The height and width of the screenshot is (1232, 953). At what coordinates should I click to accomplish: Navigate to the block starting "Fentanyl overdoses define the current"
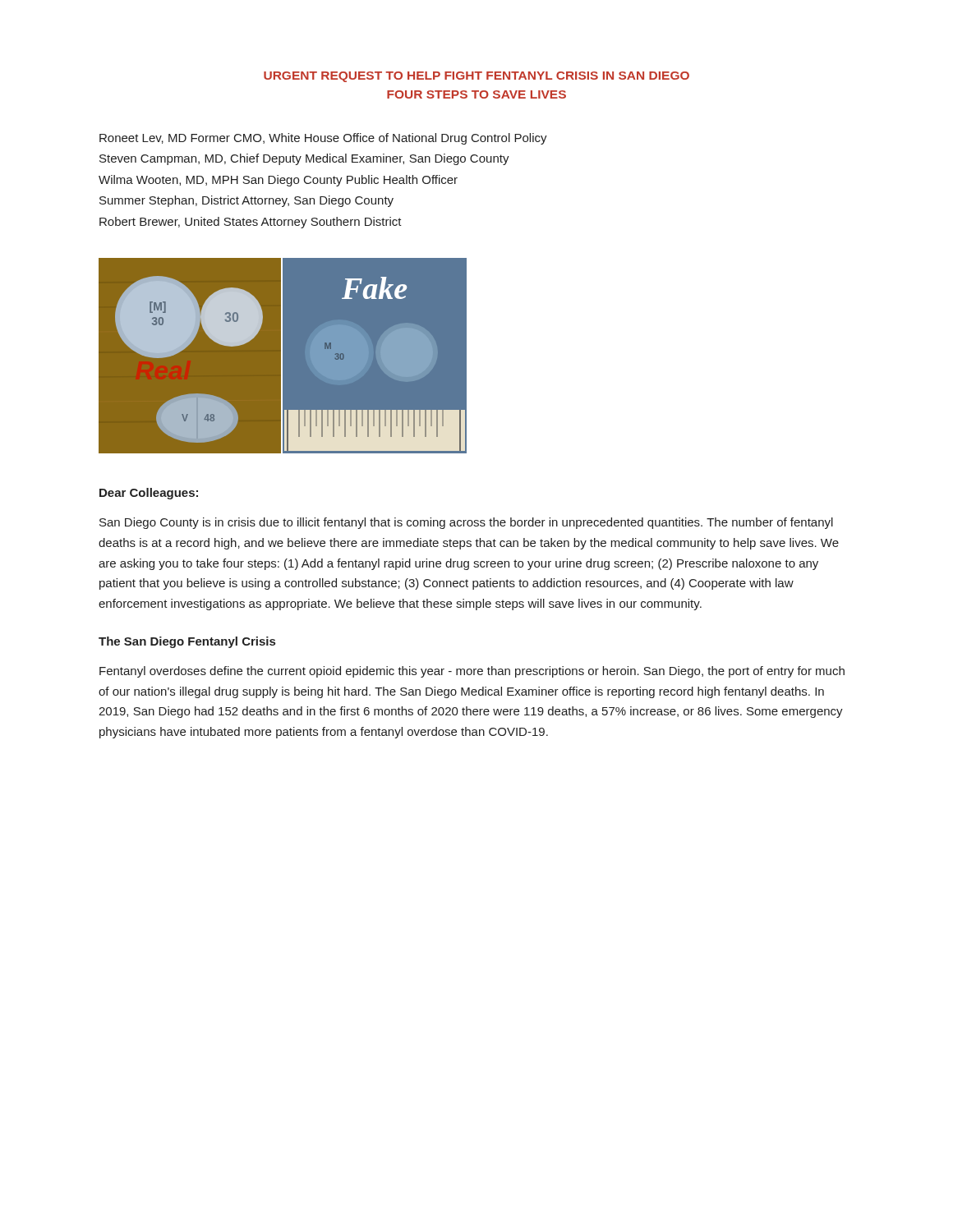[x=476, y=702]
